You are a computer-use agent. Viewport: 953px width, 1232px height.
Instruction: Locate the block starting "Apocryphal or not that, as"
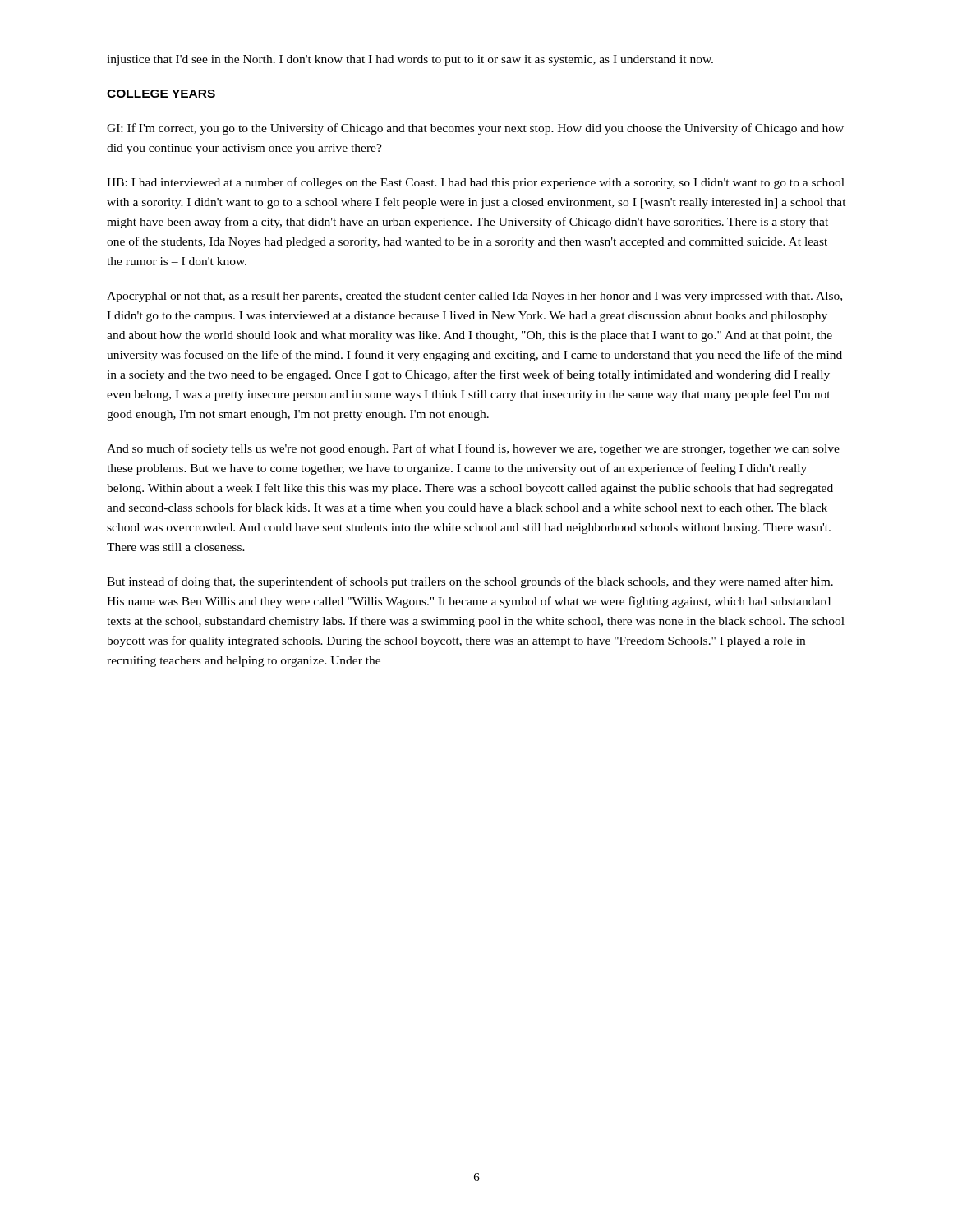[x=475, y=355]
